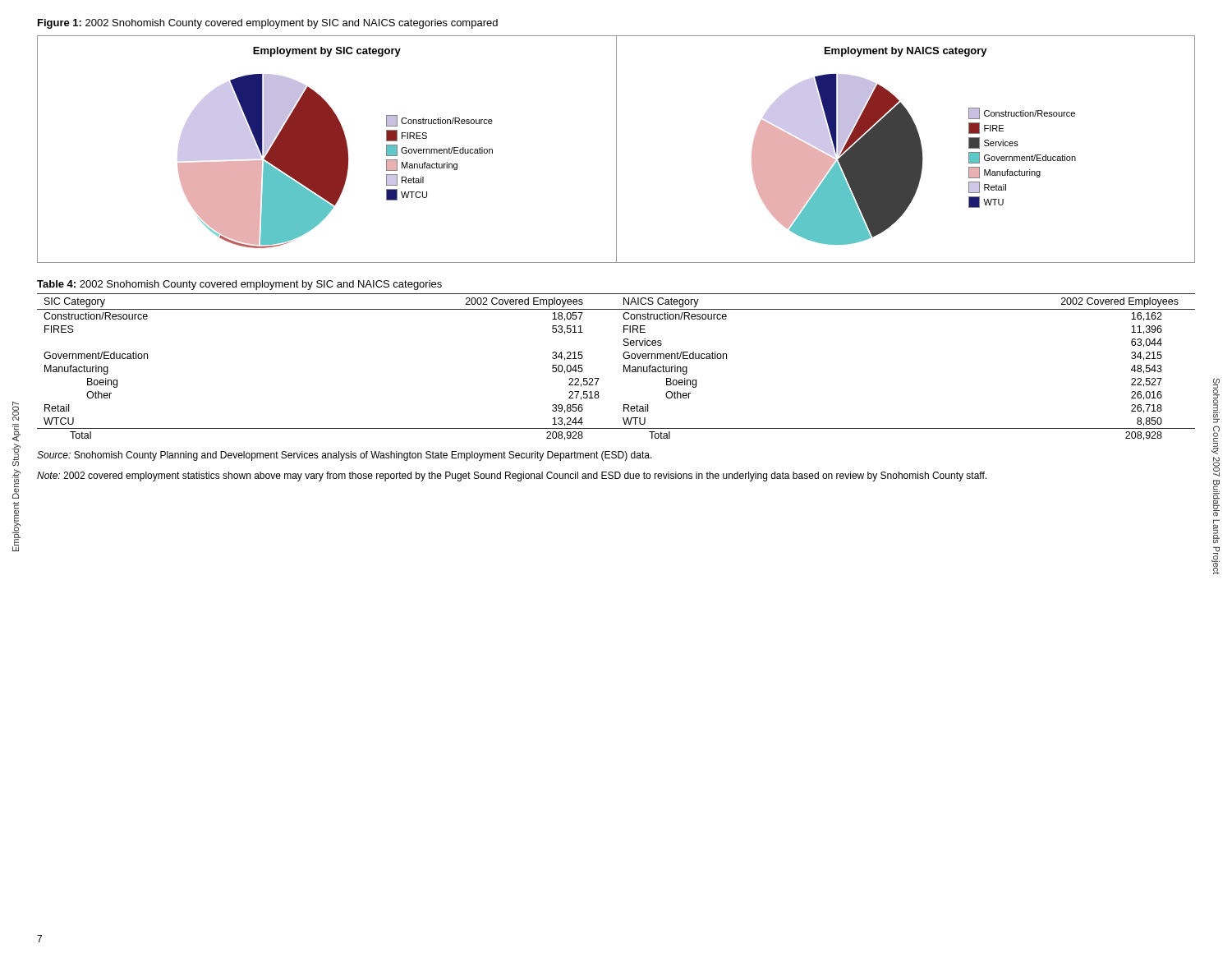This screenshot has width=1232, height=953.
Task: Locate the footnote that reads "Note: 2002 covered employment statistics"
Action: click(512, 475)
